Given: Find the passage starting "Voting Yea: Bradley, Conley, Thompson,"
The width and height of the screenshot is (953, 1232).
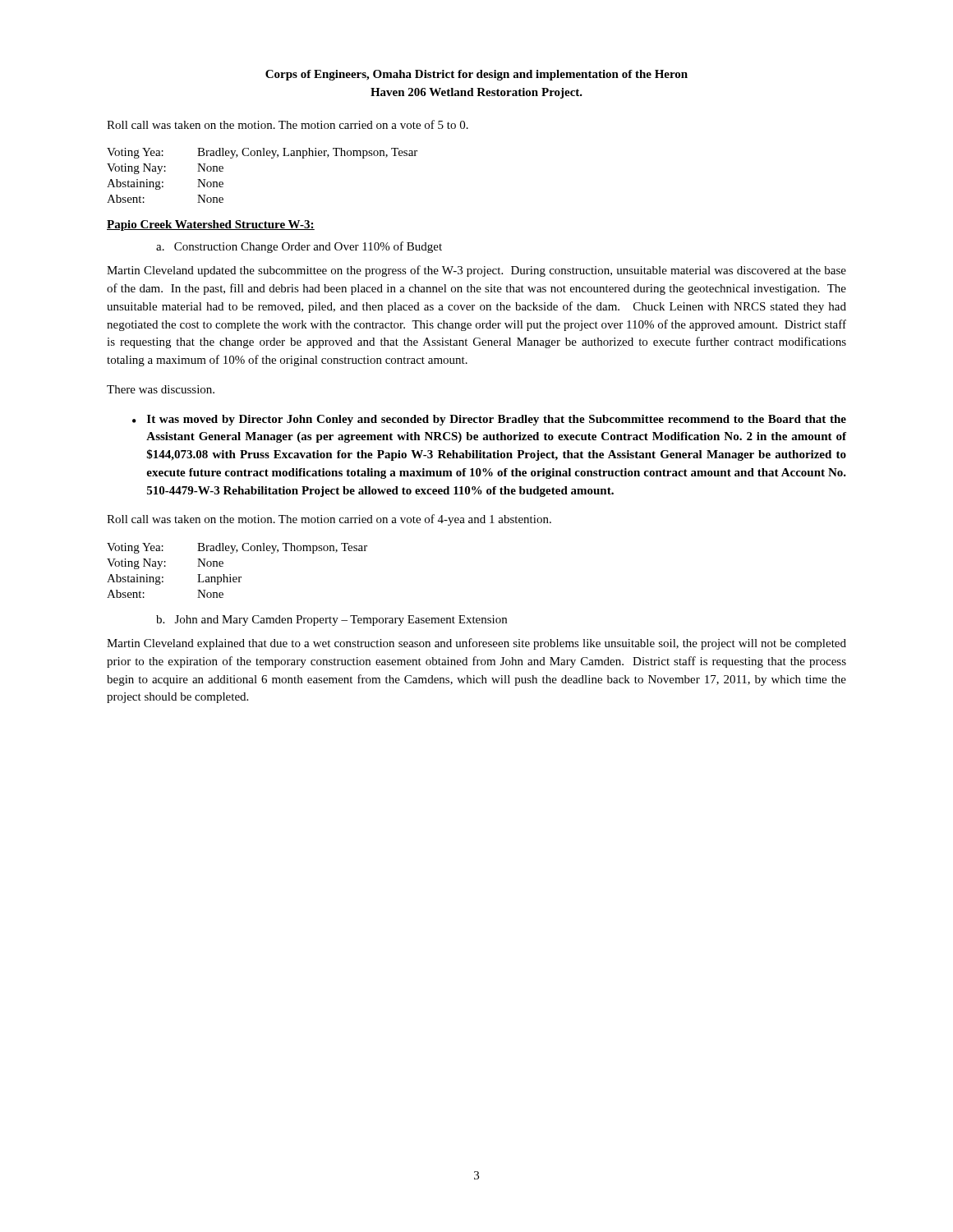Looking at the screenshot, I should pos(237,548).
